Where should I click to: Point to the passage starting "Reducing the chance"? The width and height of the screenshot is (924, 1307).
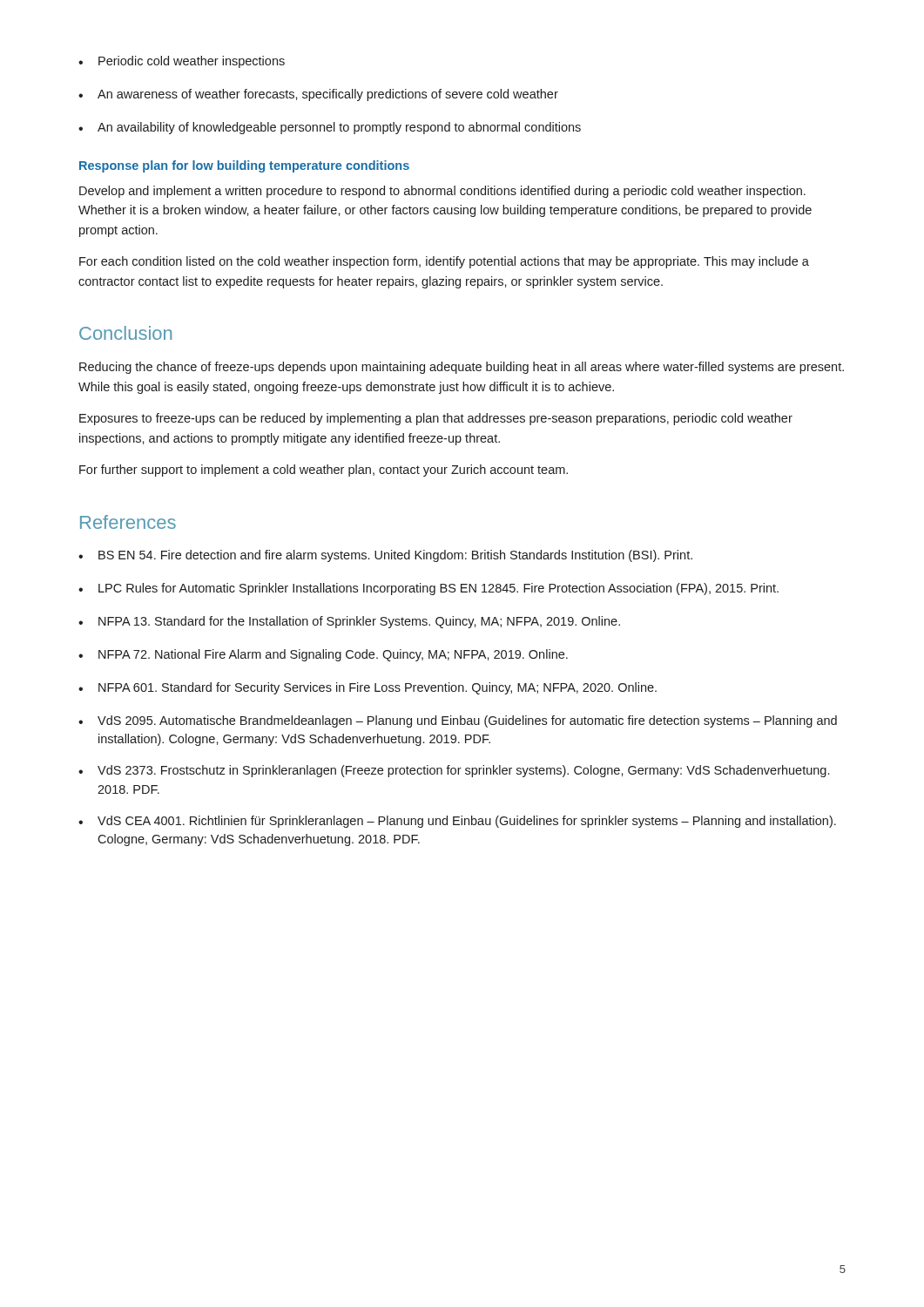pos(462,377)
